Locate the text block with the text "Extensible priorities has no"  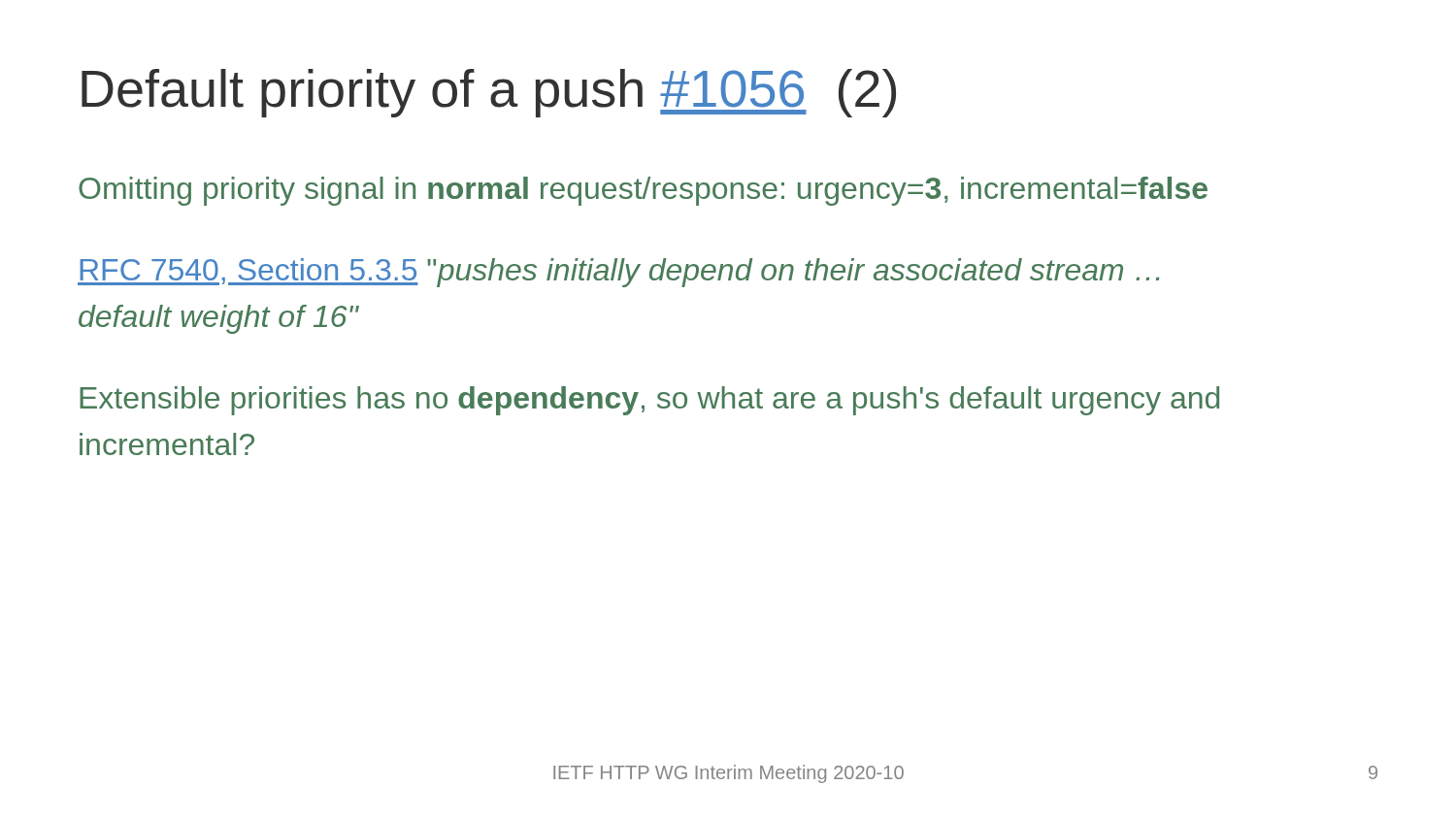pos(650,421)
